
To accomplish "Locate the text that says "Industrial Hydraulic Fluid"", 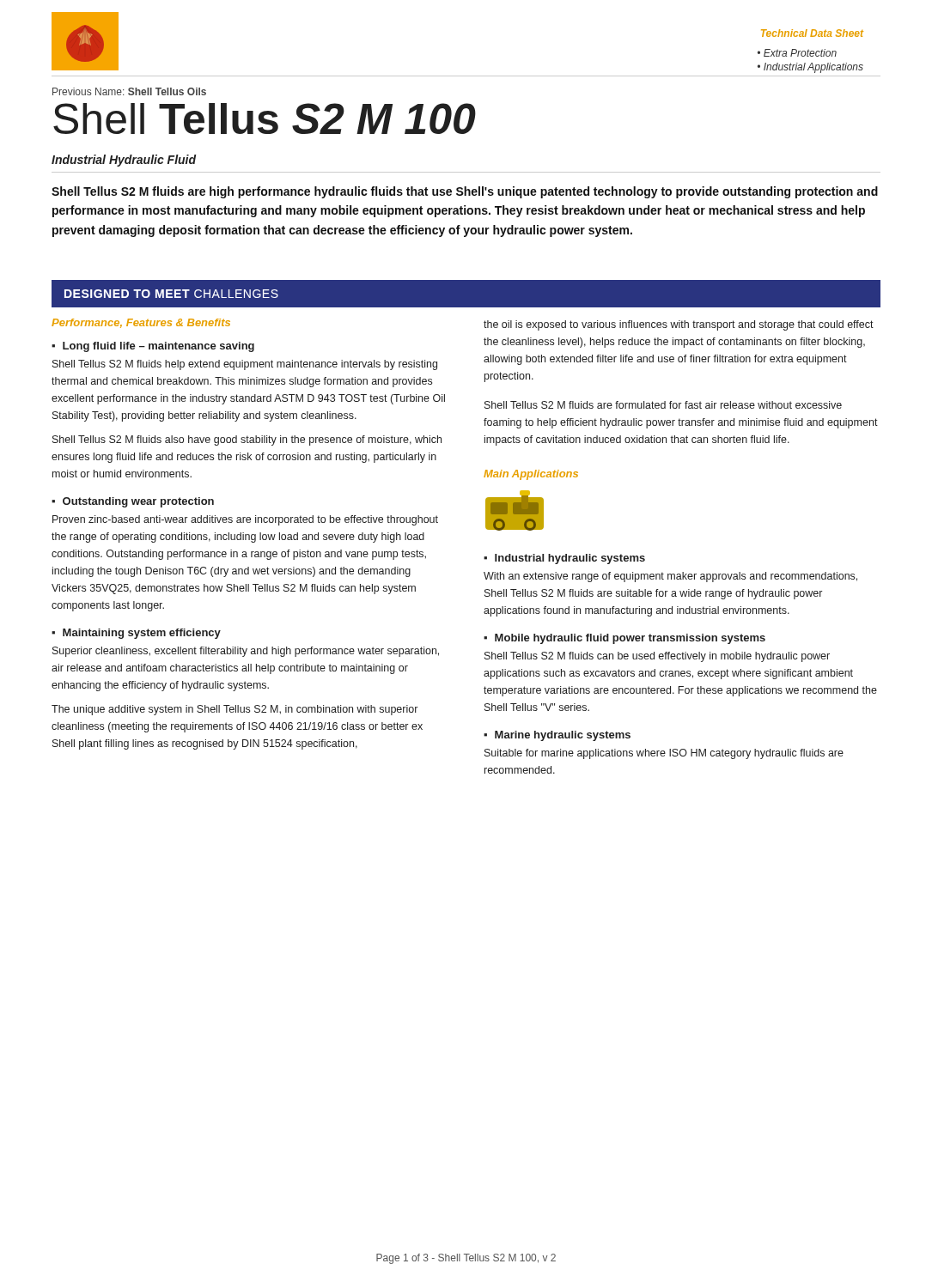I will coord(124,160).
